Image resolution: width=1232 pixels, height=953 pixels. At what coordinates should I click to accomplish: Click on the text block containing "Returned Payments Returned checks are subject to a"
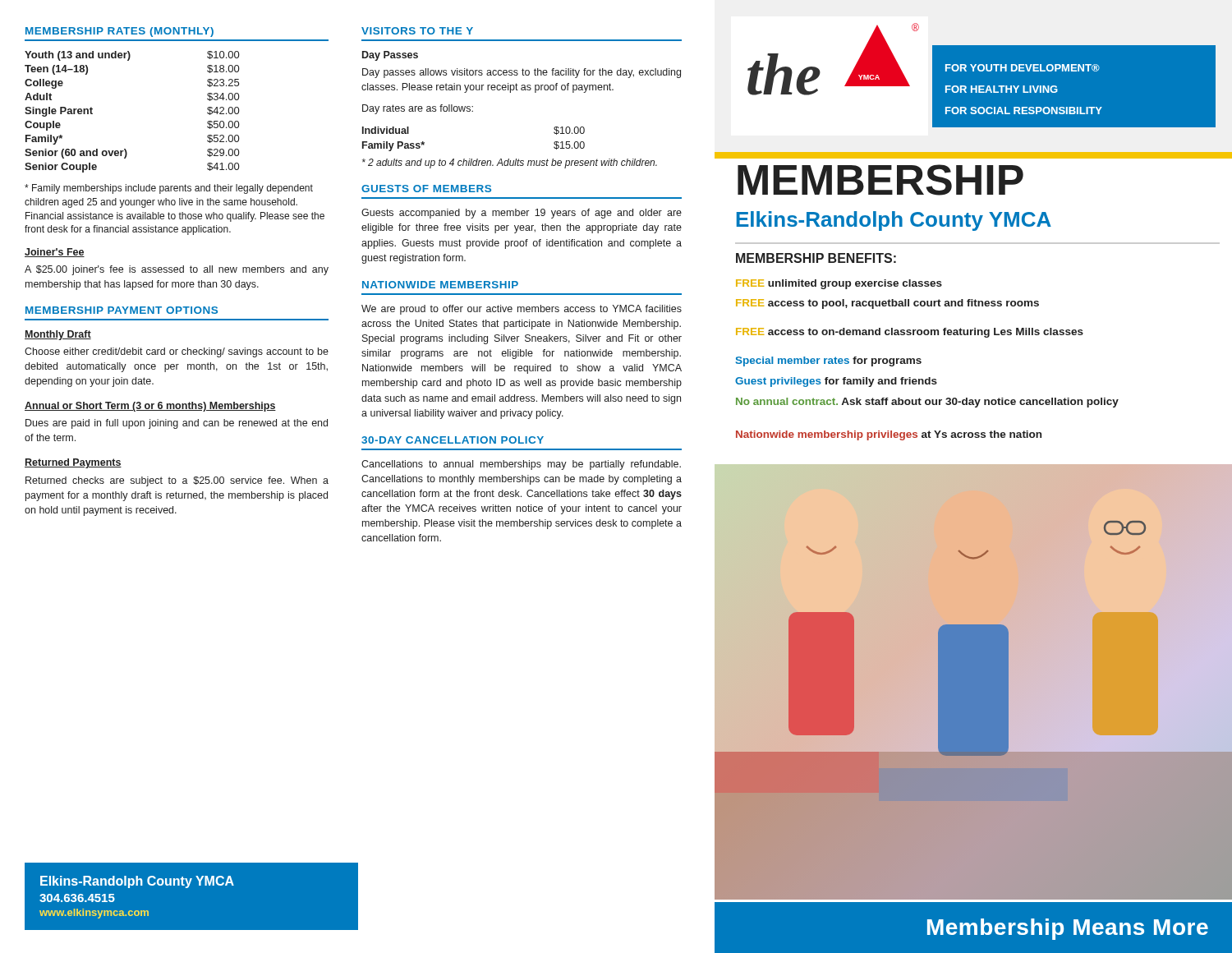point(177,486)
